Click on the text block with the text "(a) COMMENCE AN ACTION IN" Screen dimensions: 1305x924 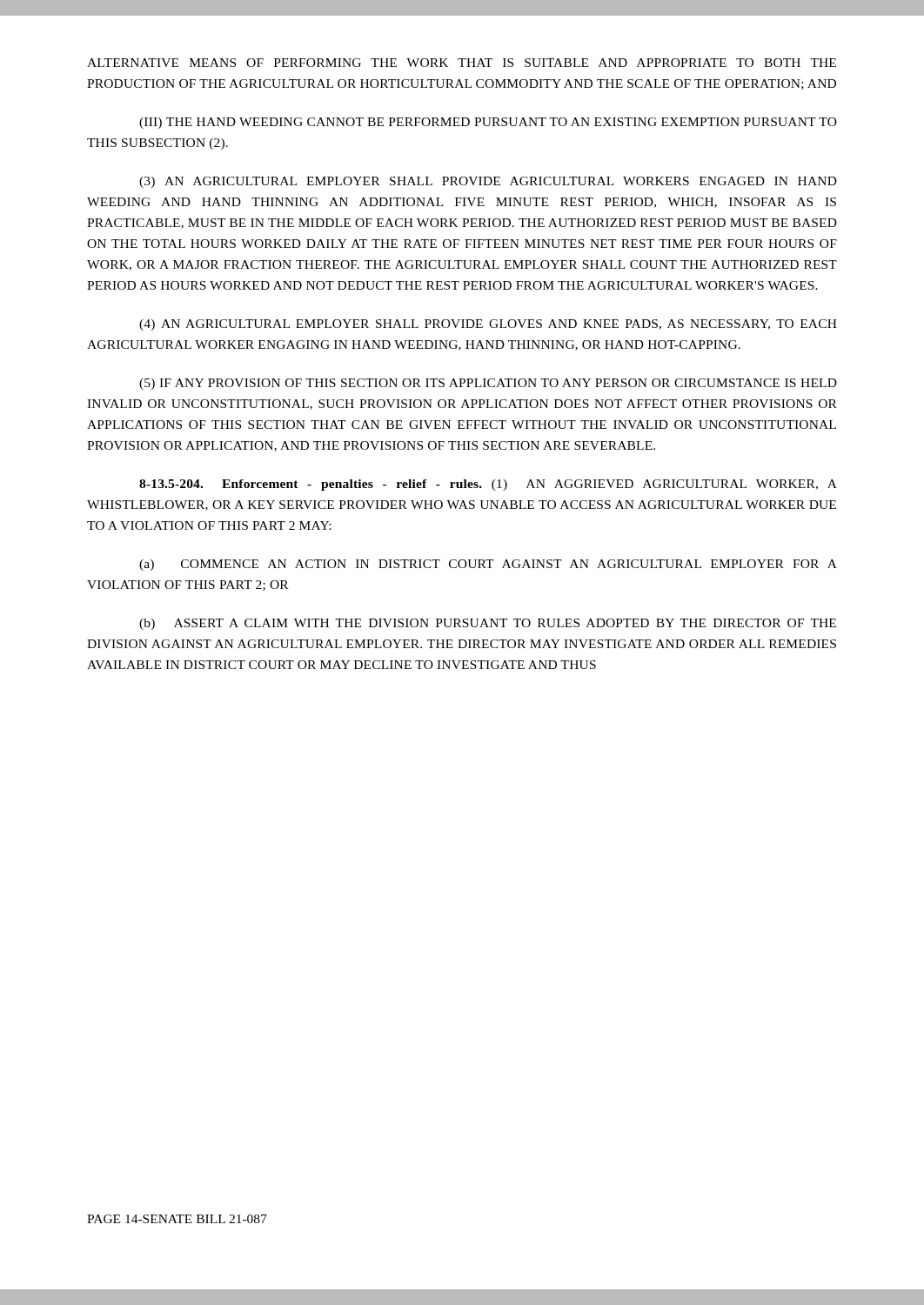coord(462,574)
